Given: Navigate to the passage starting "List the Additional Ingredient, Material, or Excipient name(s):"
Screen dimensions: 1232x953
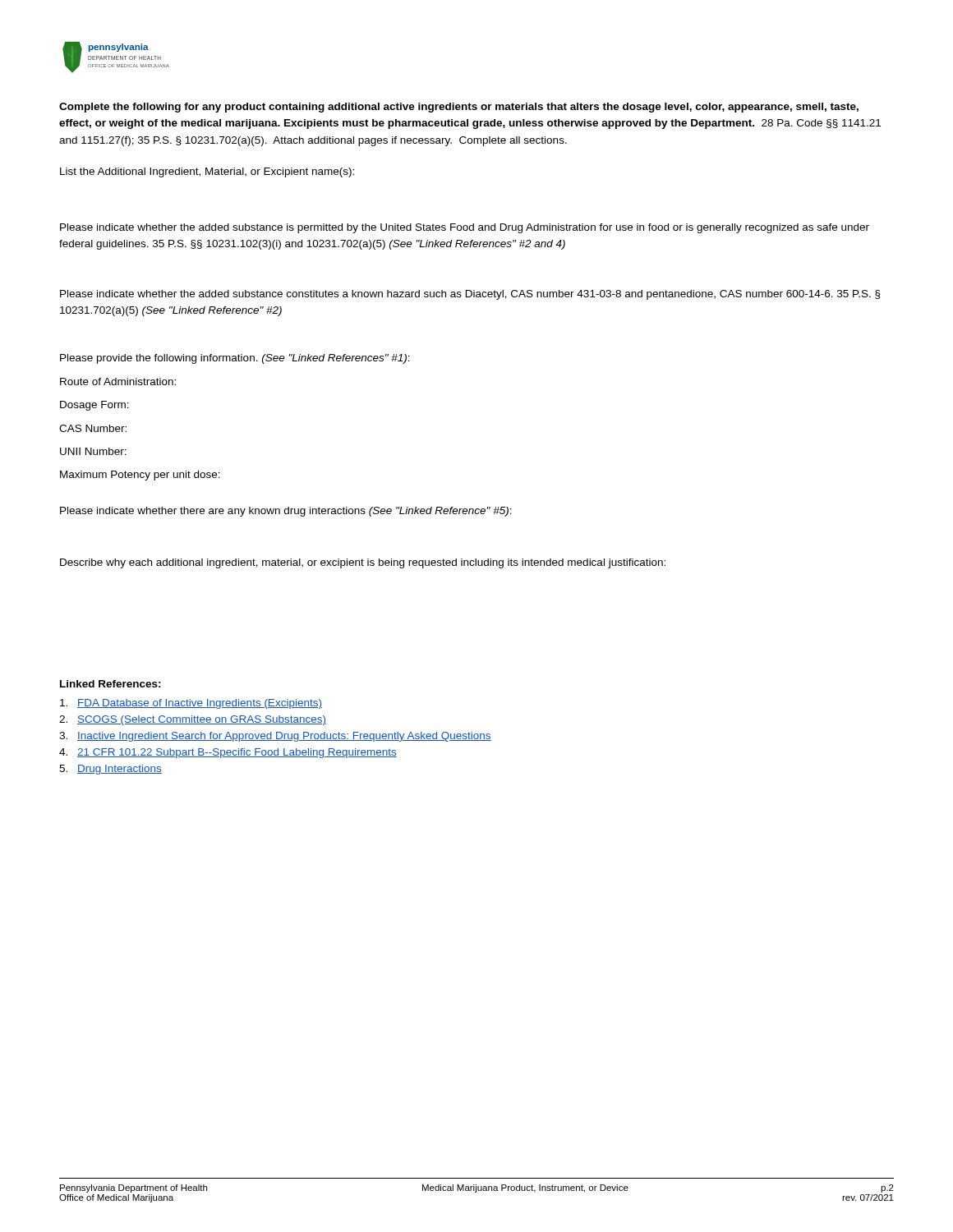Looking at the screenshot, I should [x=207, y=171].
